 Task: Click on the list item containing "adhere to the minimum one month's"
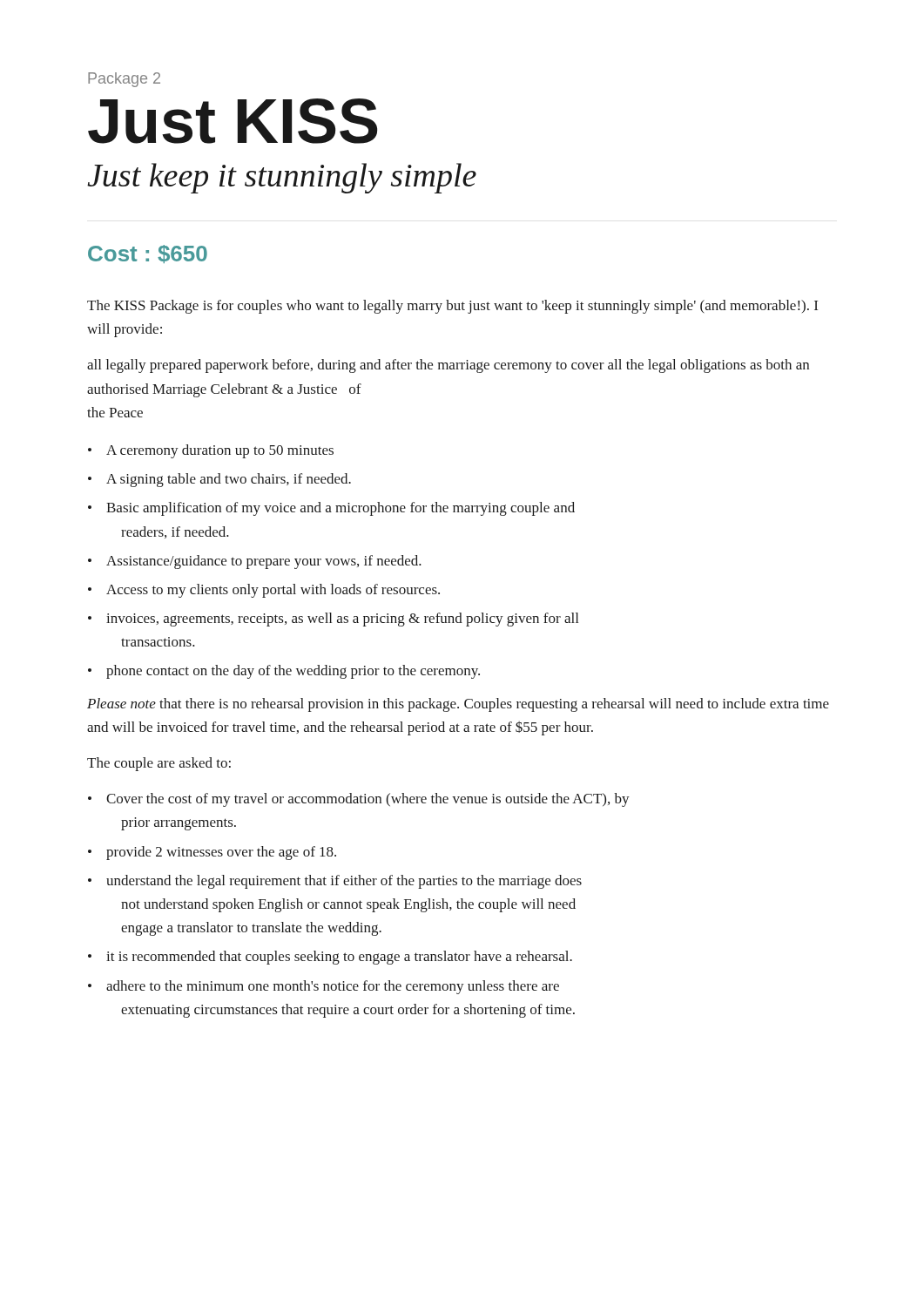(x=341, y=997)
